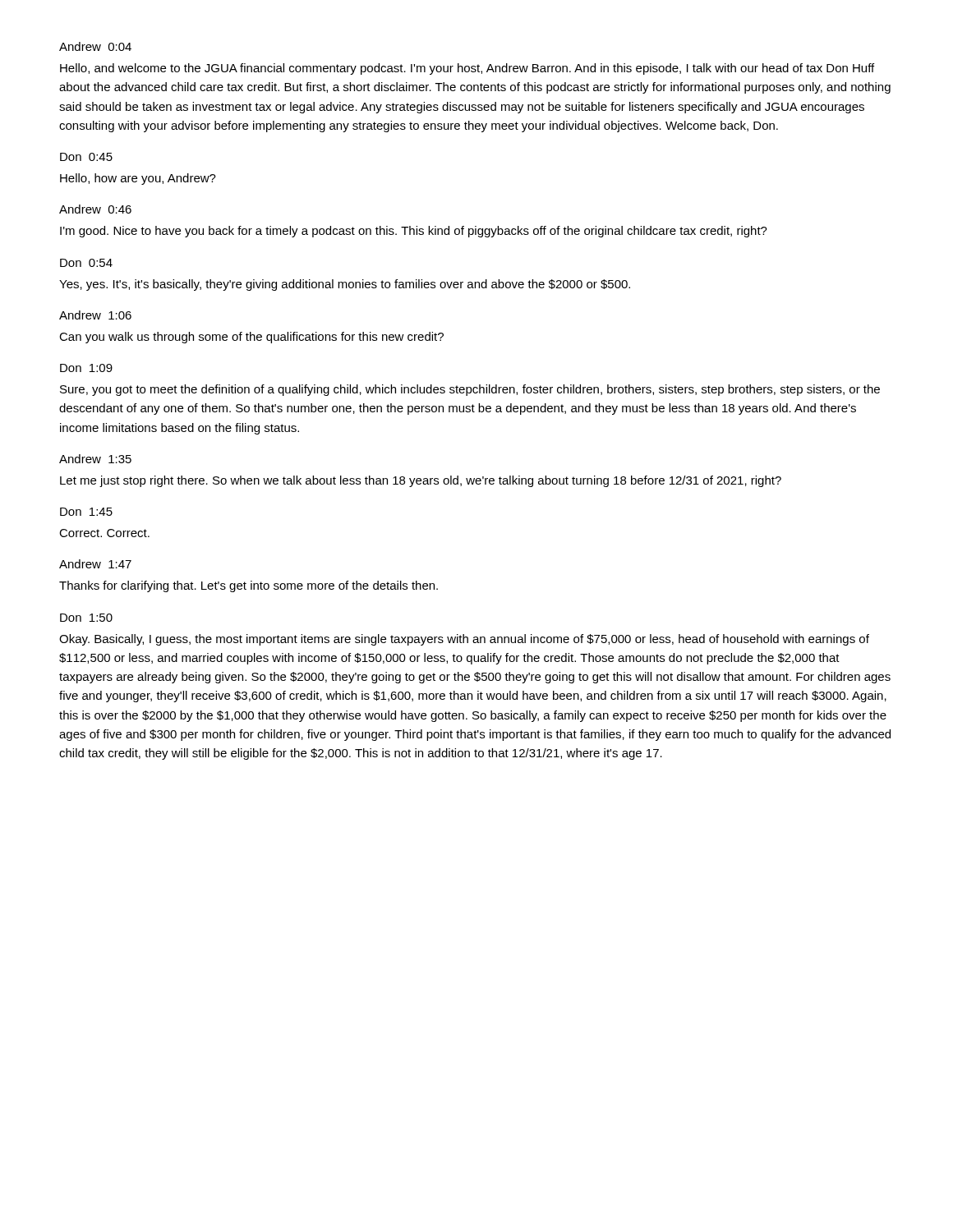Select the text with the text "Hello, how are you, Andrew?"

[x=138, y=178]
